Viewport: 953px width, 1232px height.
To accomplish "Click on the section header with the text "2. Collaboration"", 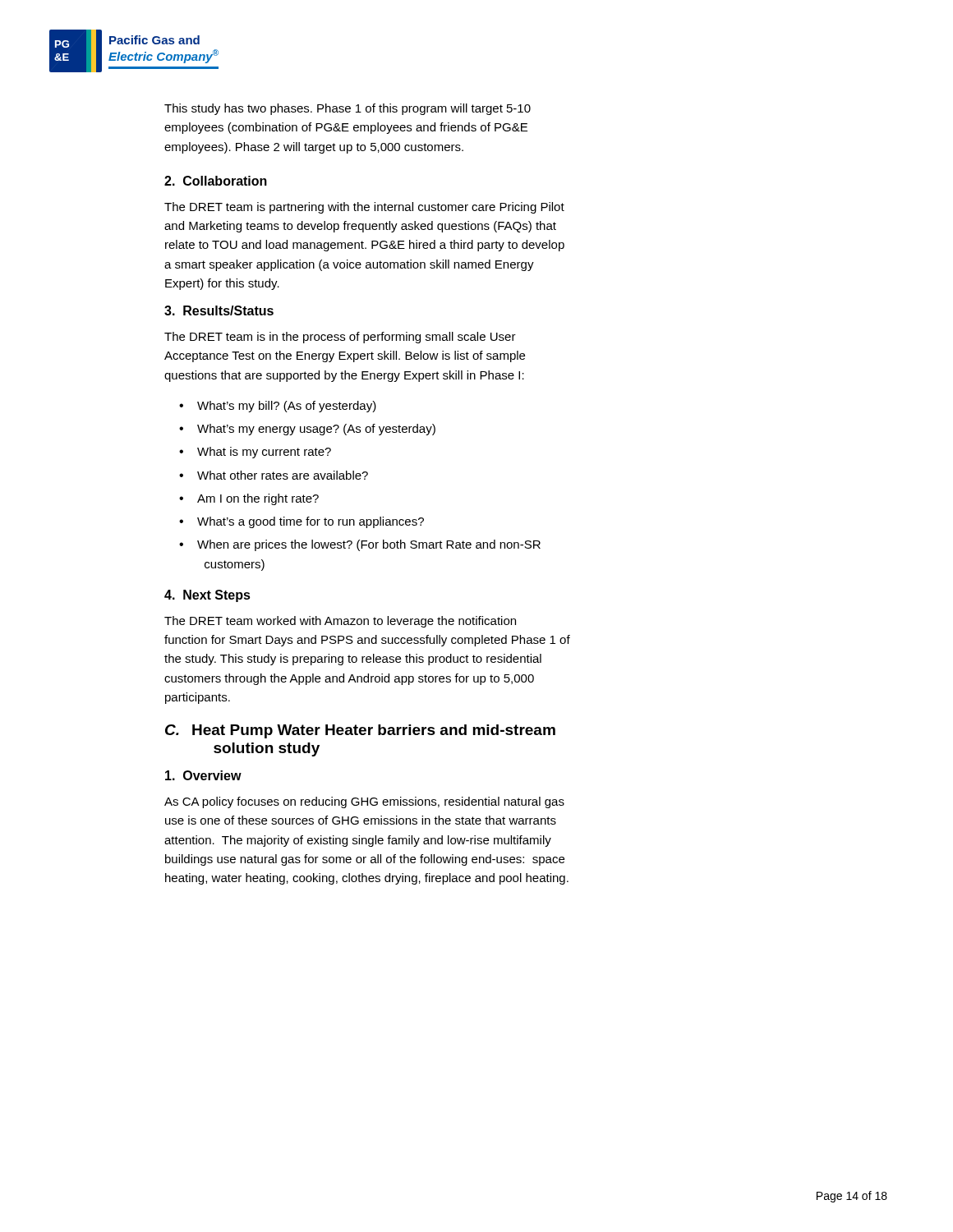I will 216,181.
